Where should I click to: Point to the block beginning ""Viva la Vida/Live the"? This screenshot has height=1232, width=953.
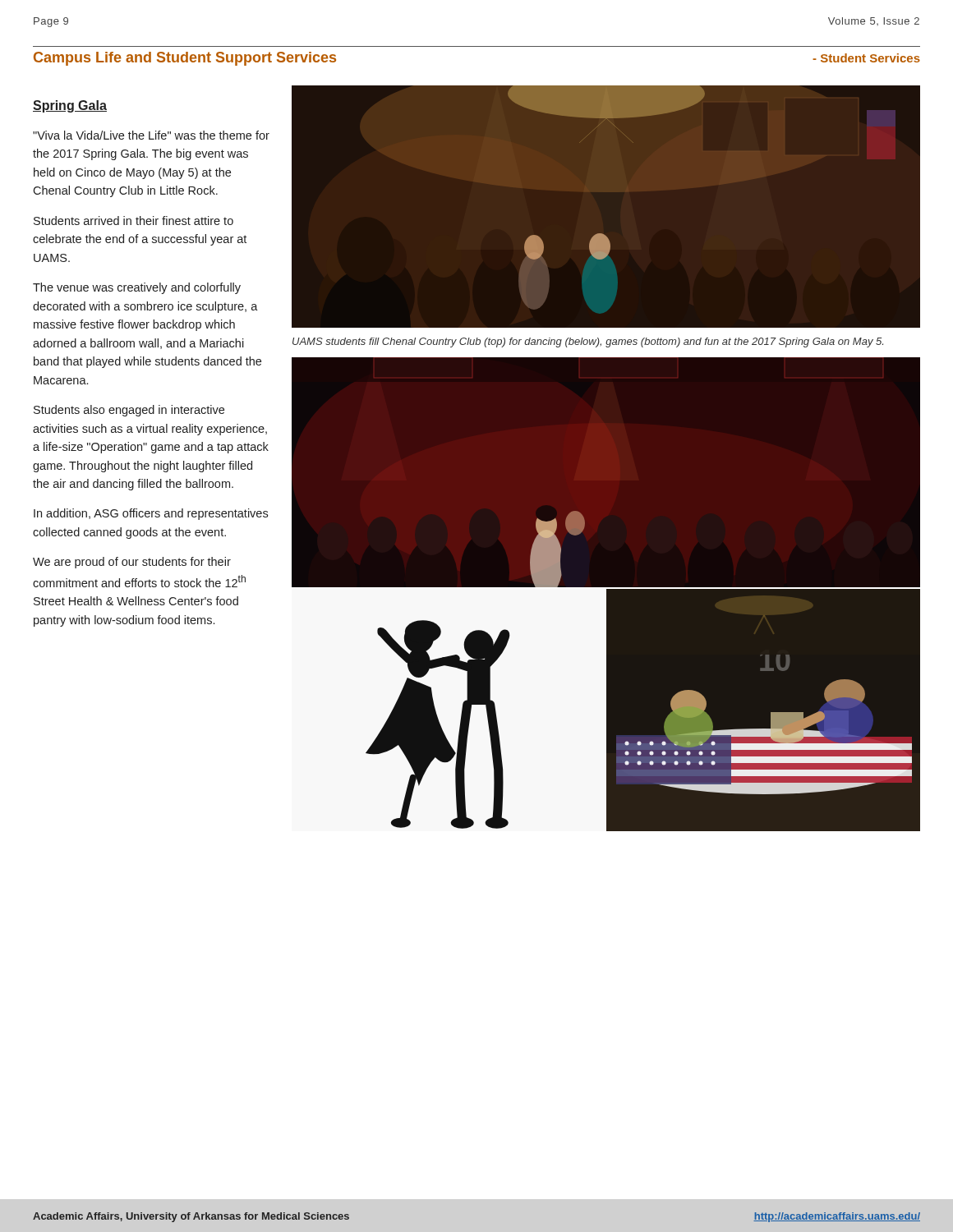pos(151,163)
